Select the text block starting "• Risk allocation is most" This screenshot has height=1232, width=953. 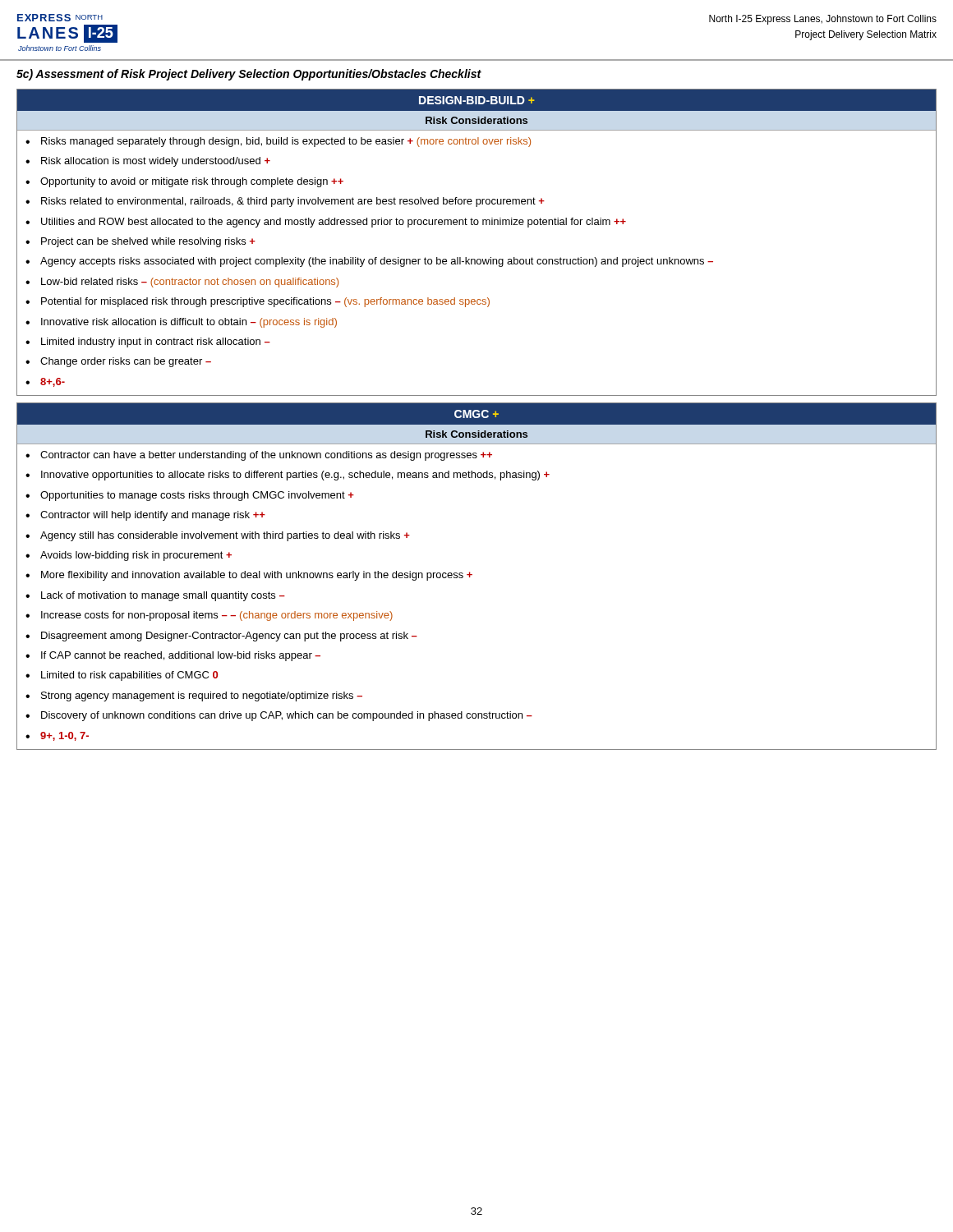pyautogui.click(x=148, y=162)
